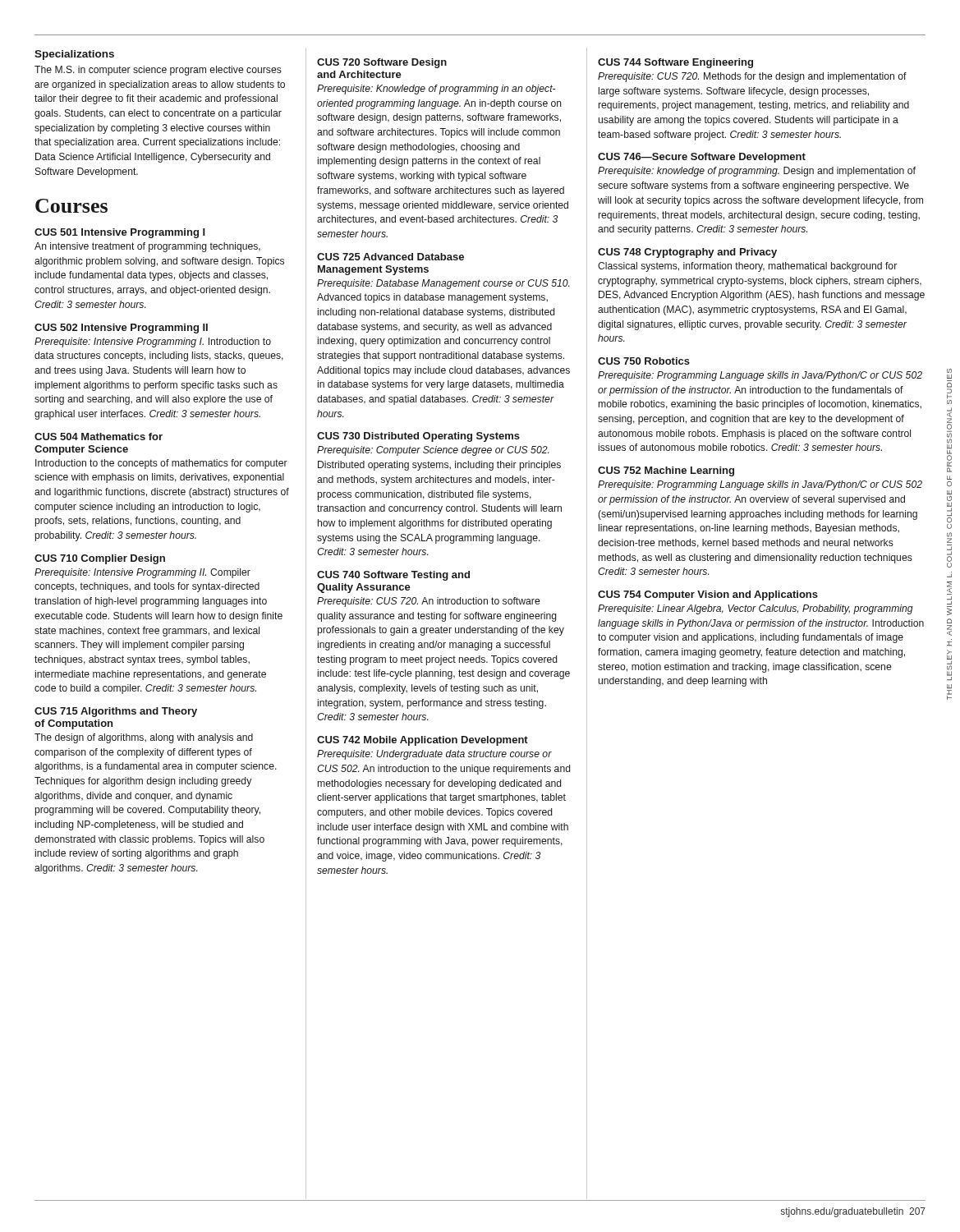
Task: Locate the section header with the text "CUS 752 Machine Learning"
Action: pos(666,470)
